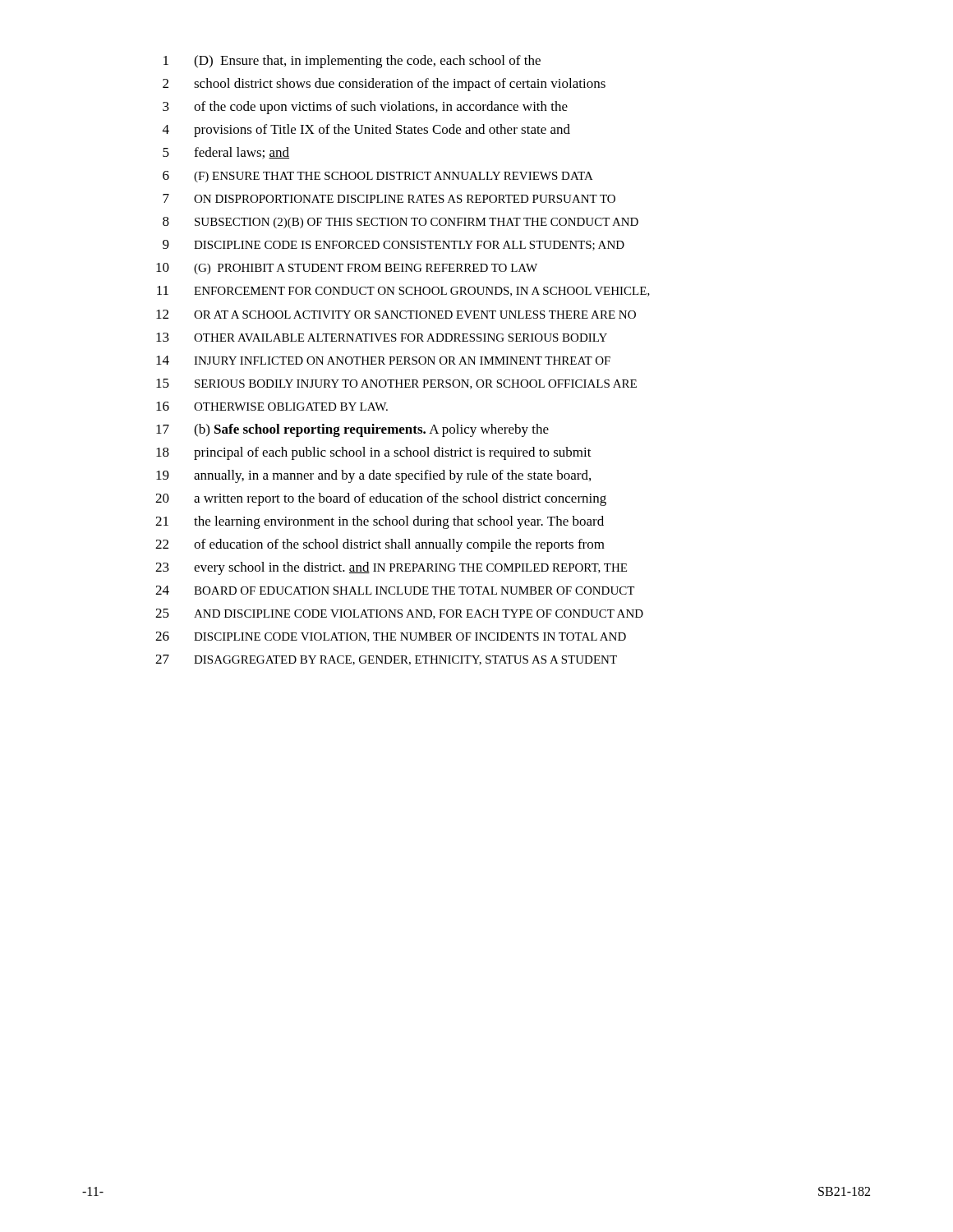
Task: Locate the element starting "4 provisions of Title IX of"
Action: tap(501, 130)
